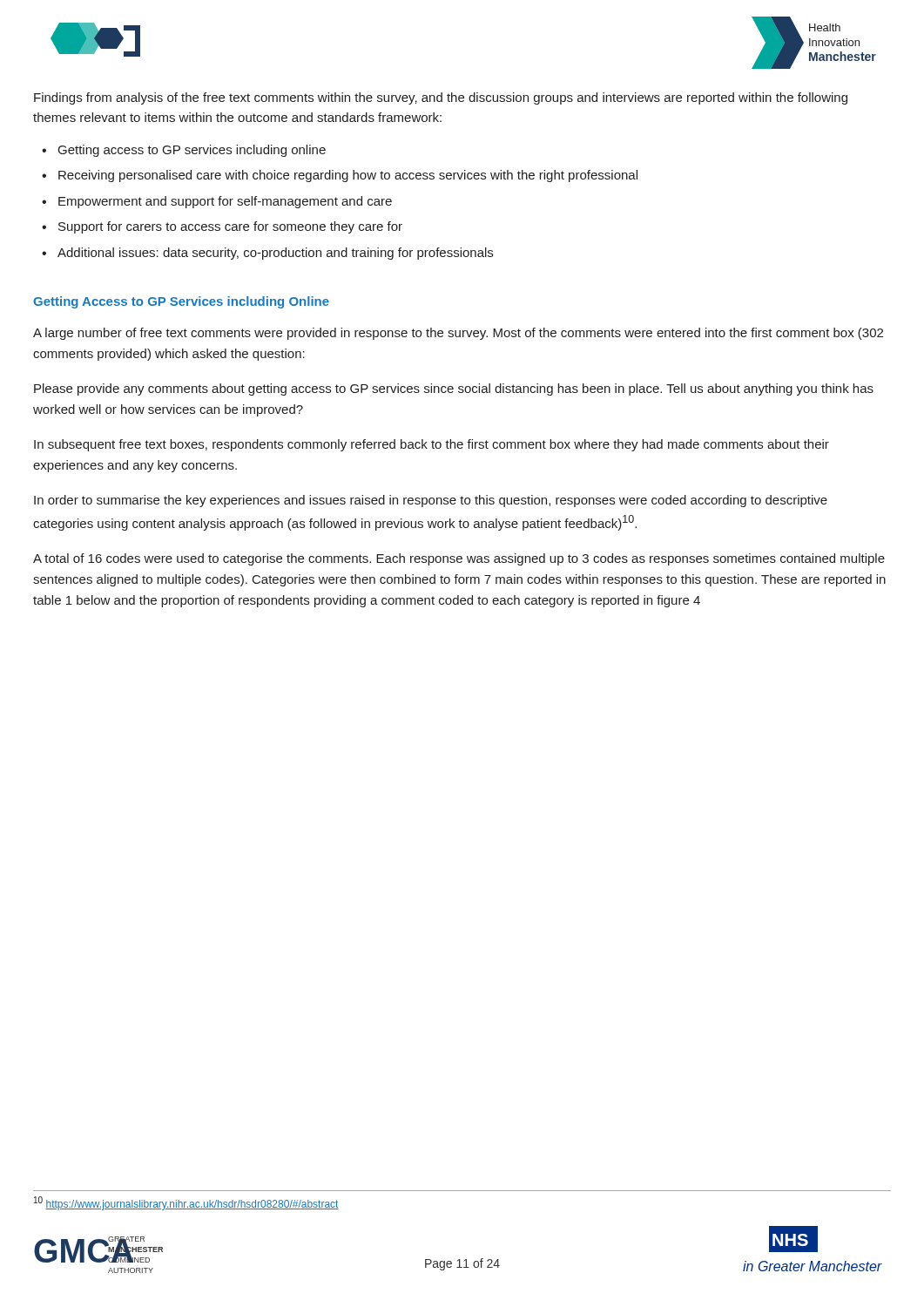The height and width of the screenshot is (1307, 924).
Task: Click on the element starting "Support for carers to access"
Action: point(230,226)
